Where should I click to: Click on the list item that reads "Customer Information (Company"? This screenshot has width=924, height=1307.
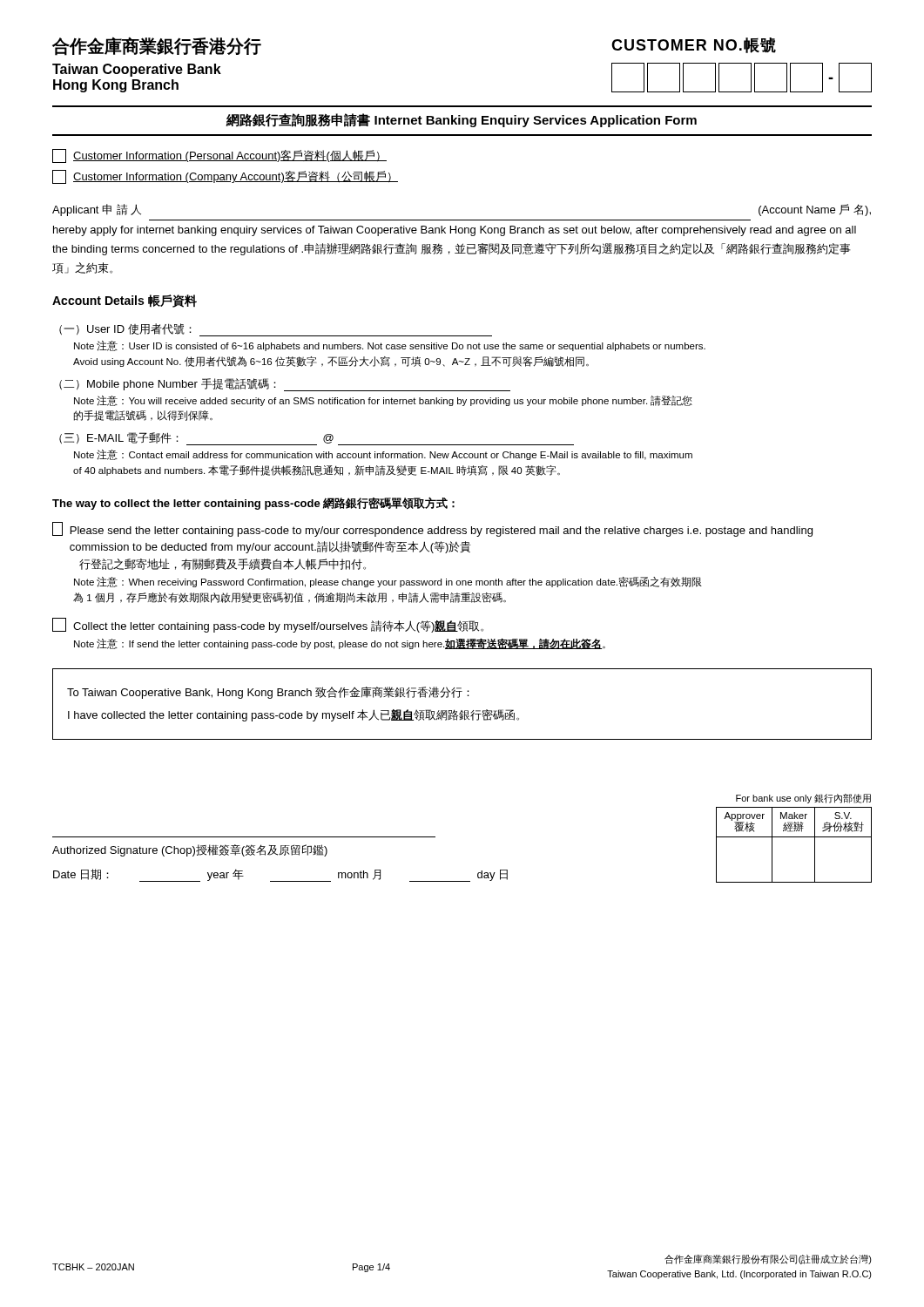click(x=225, y=177)
